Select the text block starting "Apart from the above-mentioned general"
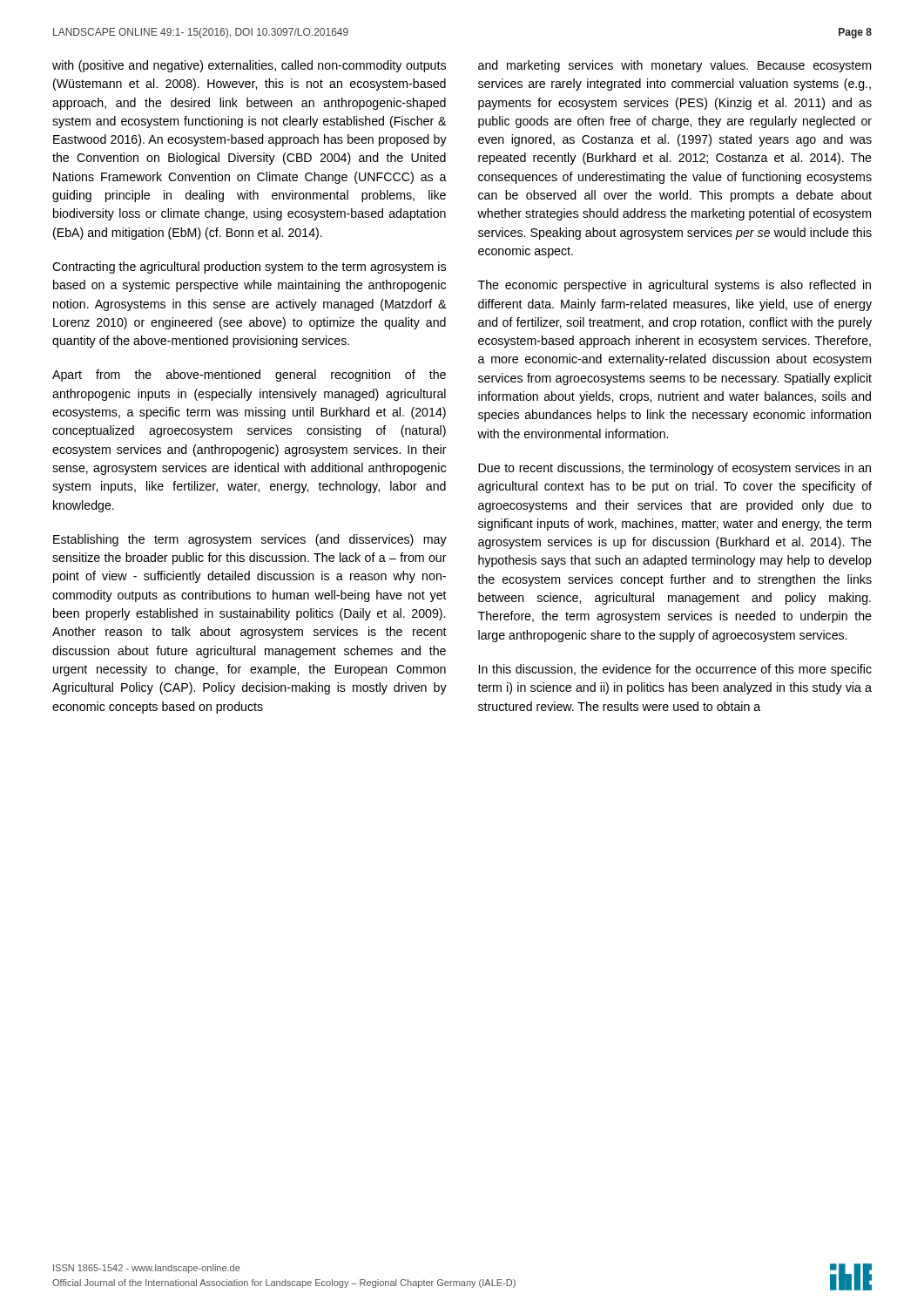 pos(249,440)
